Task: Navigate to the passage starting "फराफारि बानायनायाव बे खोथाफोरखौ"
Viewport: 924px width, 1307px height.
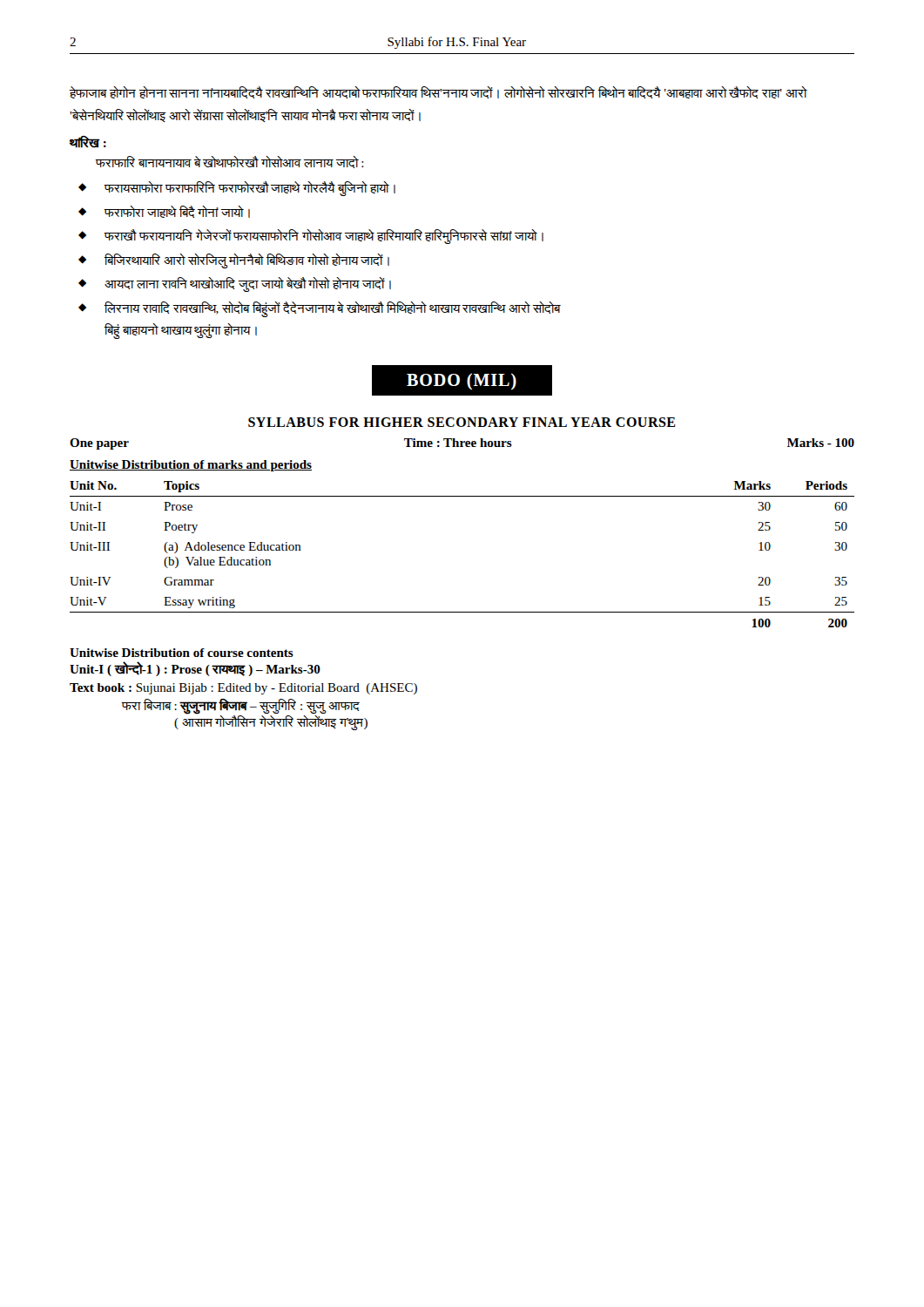Action: 230,163
